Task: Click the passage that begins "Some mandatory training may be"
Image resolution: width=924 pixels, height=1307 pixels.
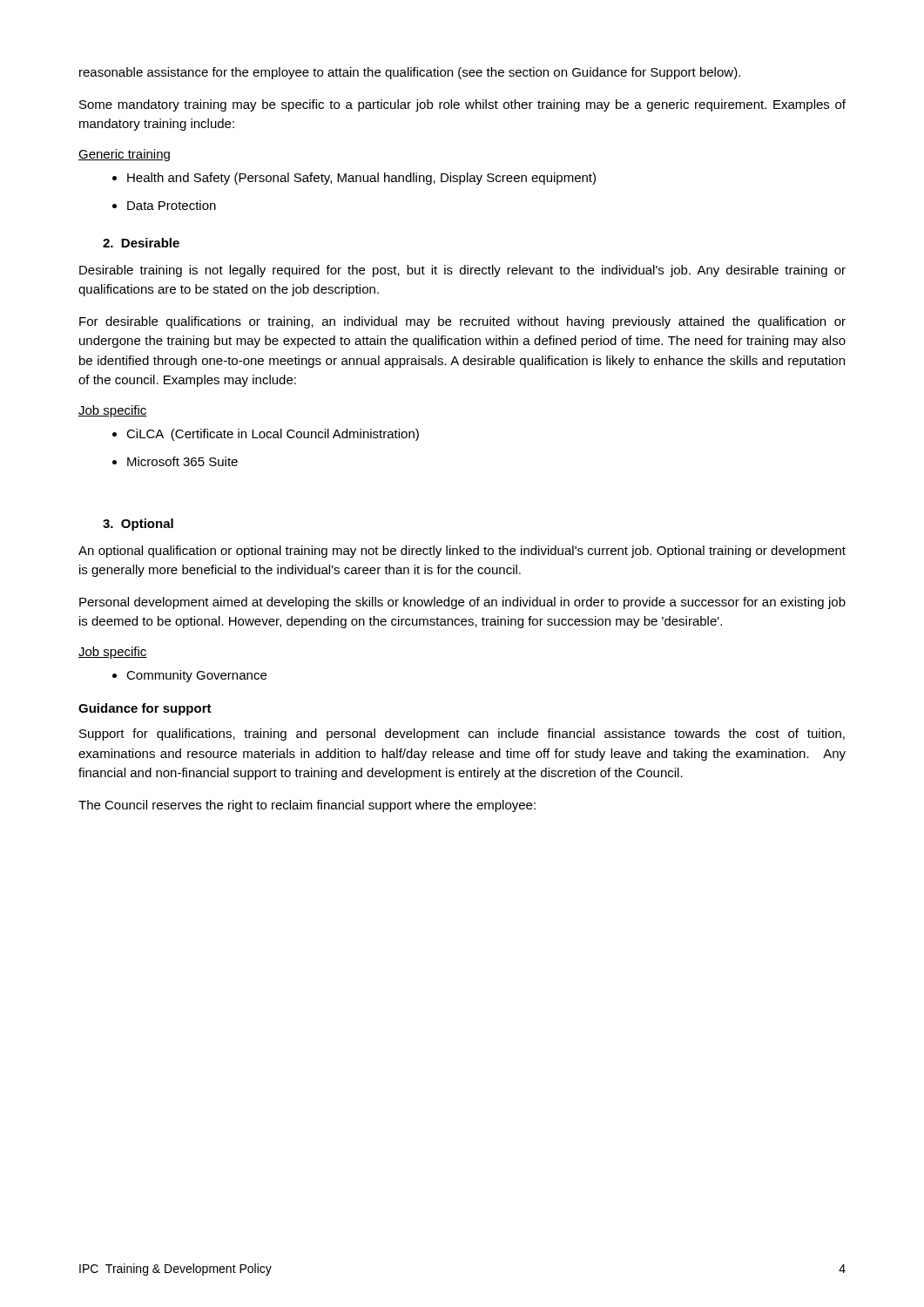Action: 462,114
